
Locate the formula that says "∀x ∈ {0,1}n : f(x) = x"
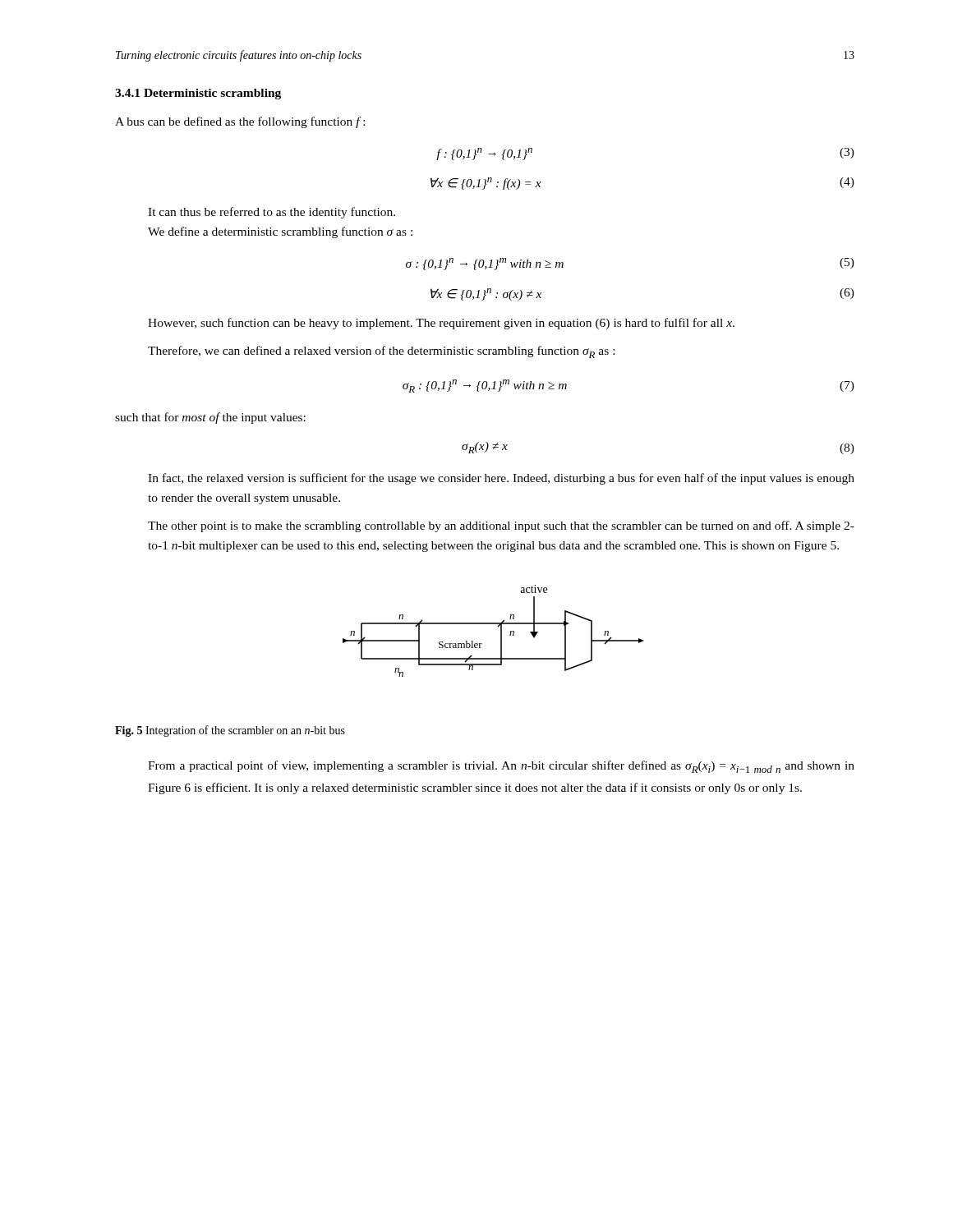pyautogui.click(x=485, y=182)
